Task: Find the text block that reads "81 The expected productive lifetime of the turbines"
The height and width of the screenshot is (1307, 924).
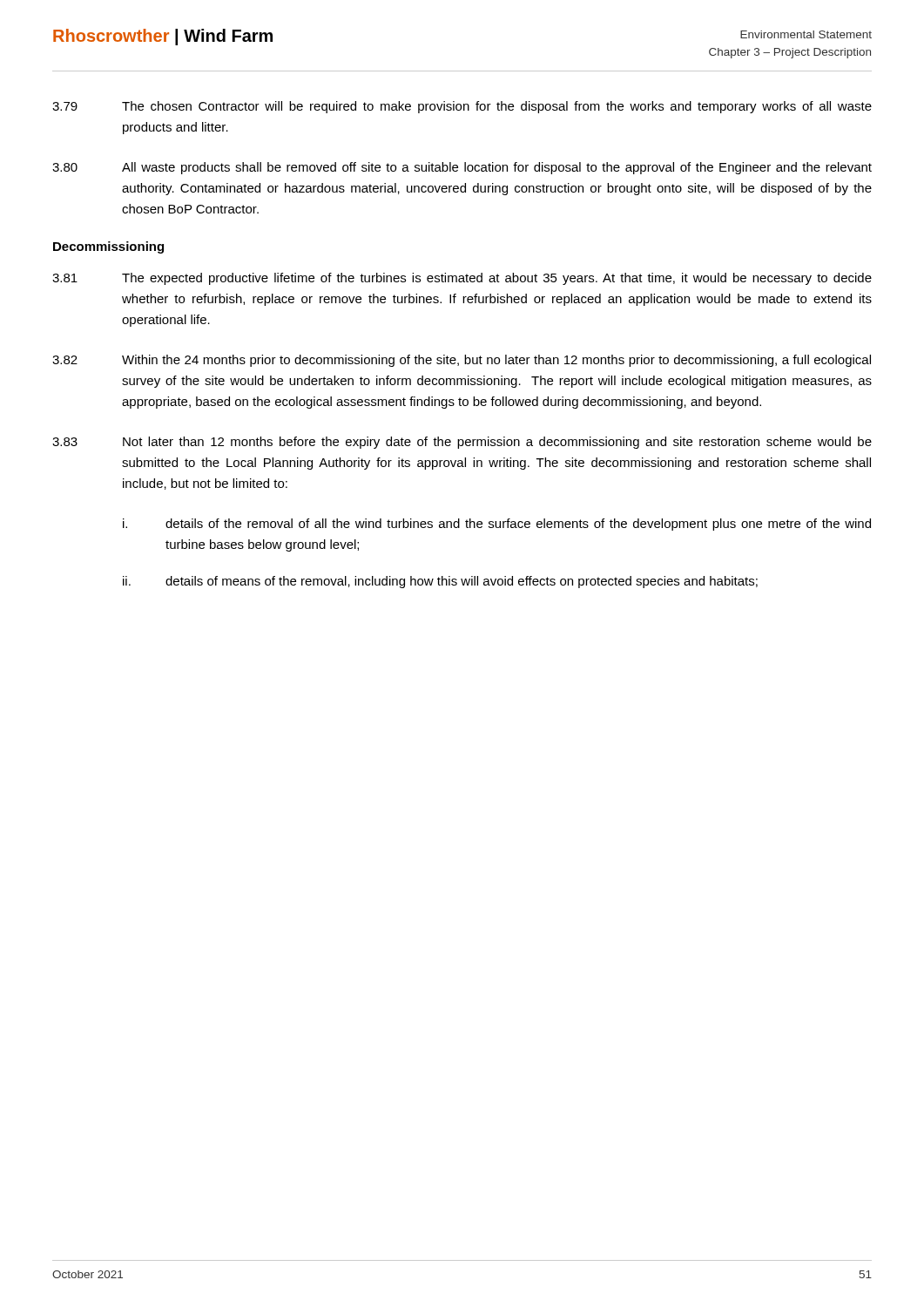Action: 462,299
